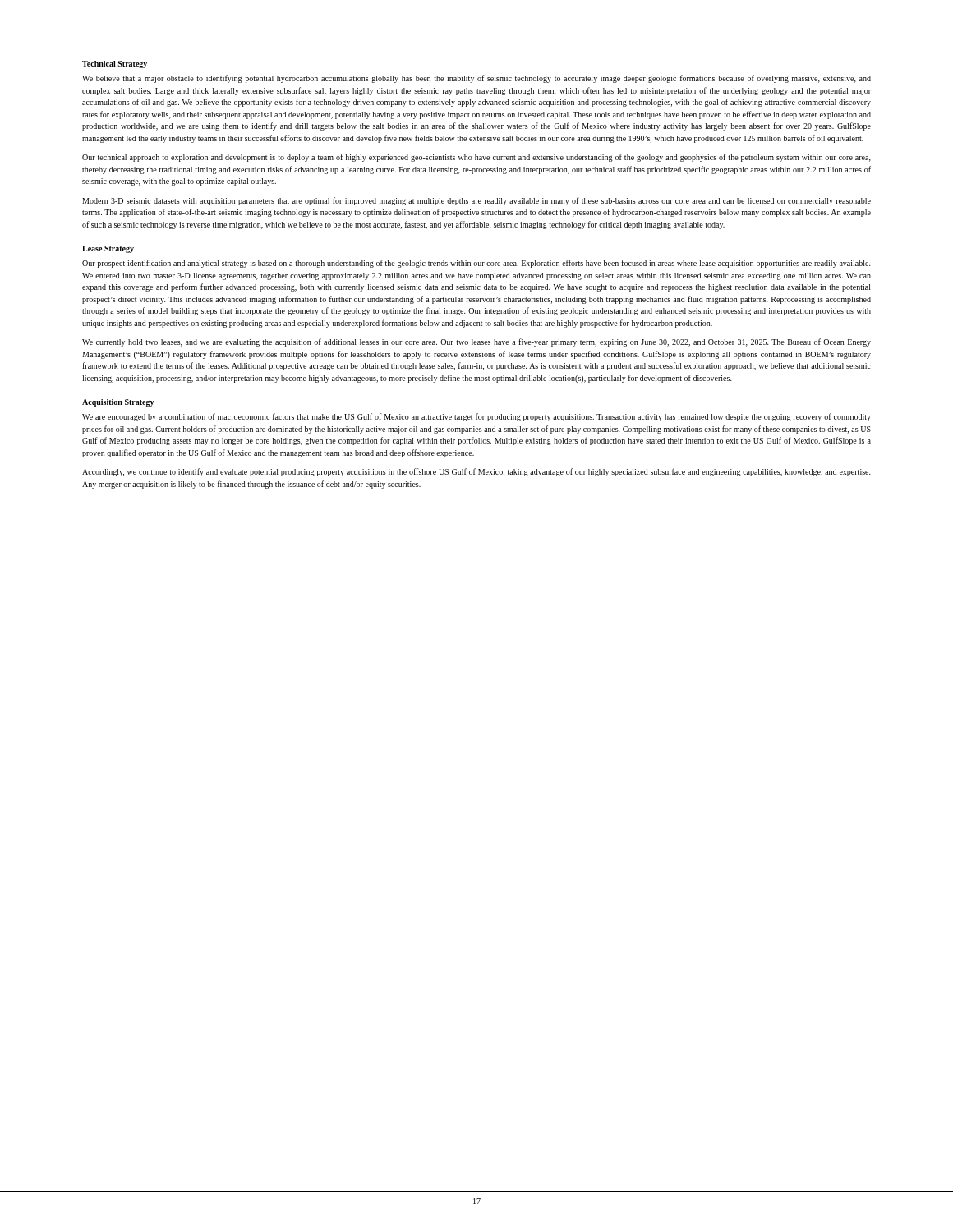Locate the text "Technical Strategy"
Image resolution: width=953 pixels, height=1232 pixels.
tap(115, 64)
